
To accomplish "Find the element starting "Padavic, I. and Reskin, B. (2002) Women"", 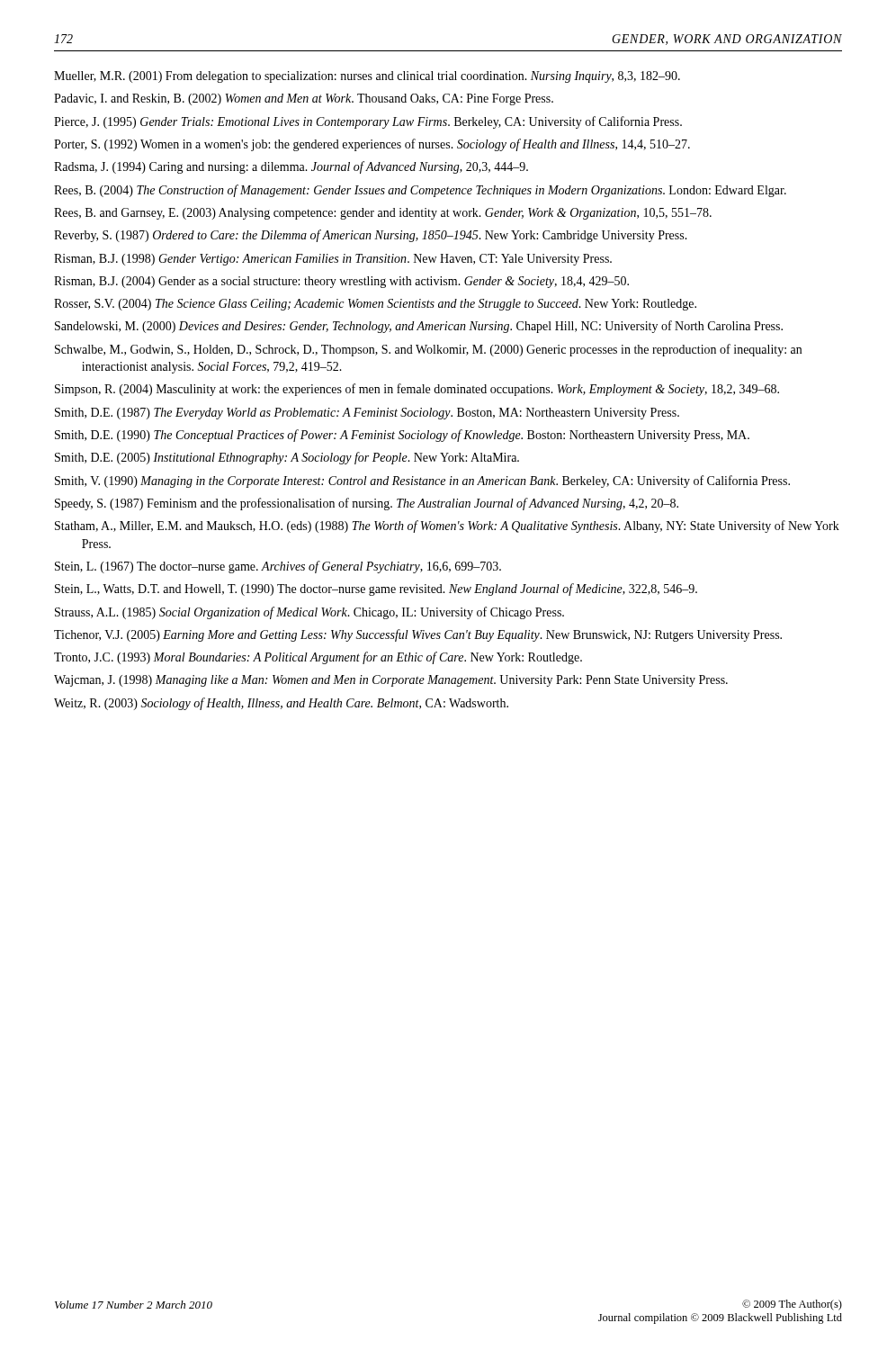I will pos(304,99).
